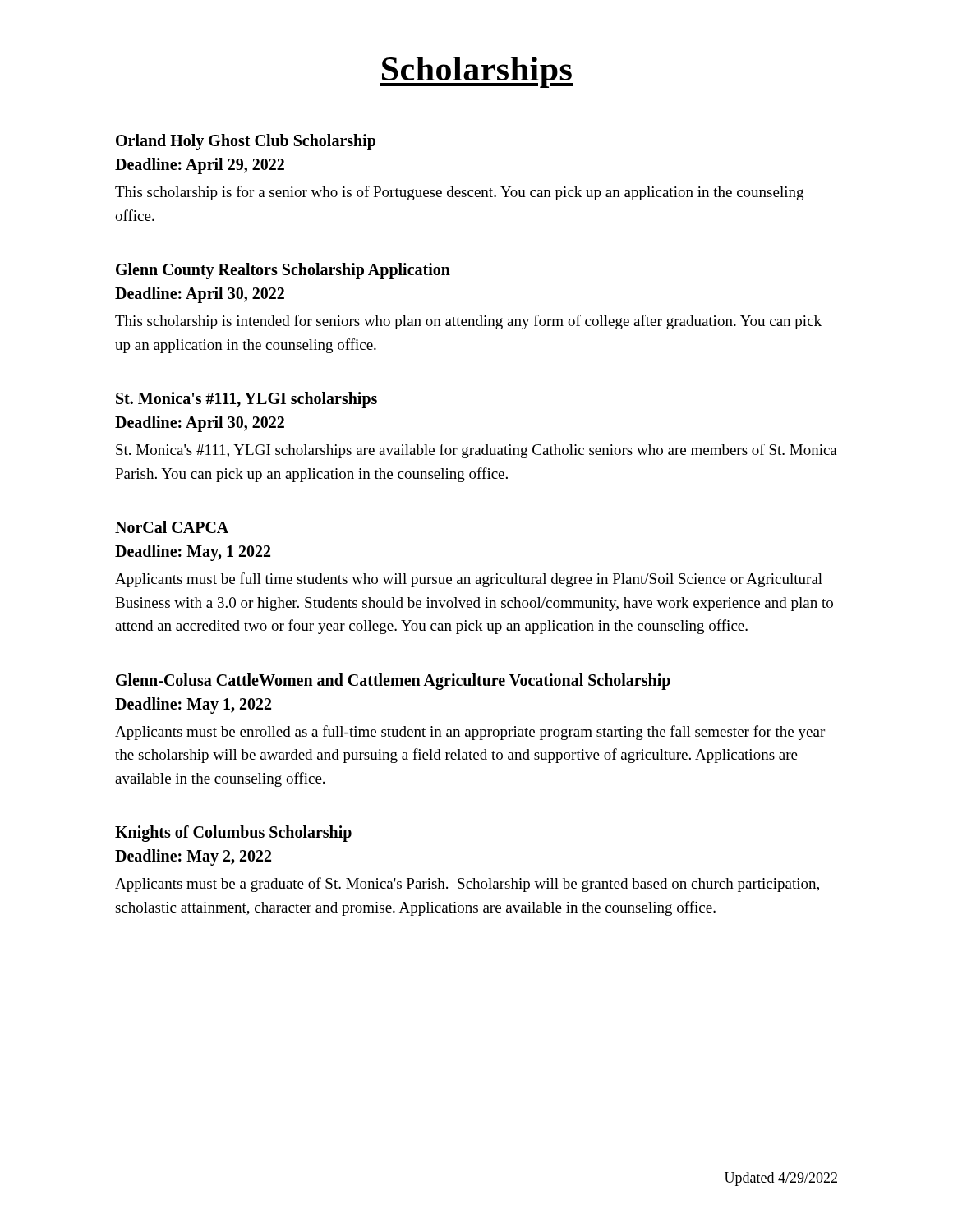Find the section header on this page that starts "NorCal CAPCA Deadline: May,"
The width and height of the screenshot is (953, 1232).
tap(476, 577)
